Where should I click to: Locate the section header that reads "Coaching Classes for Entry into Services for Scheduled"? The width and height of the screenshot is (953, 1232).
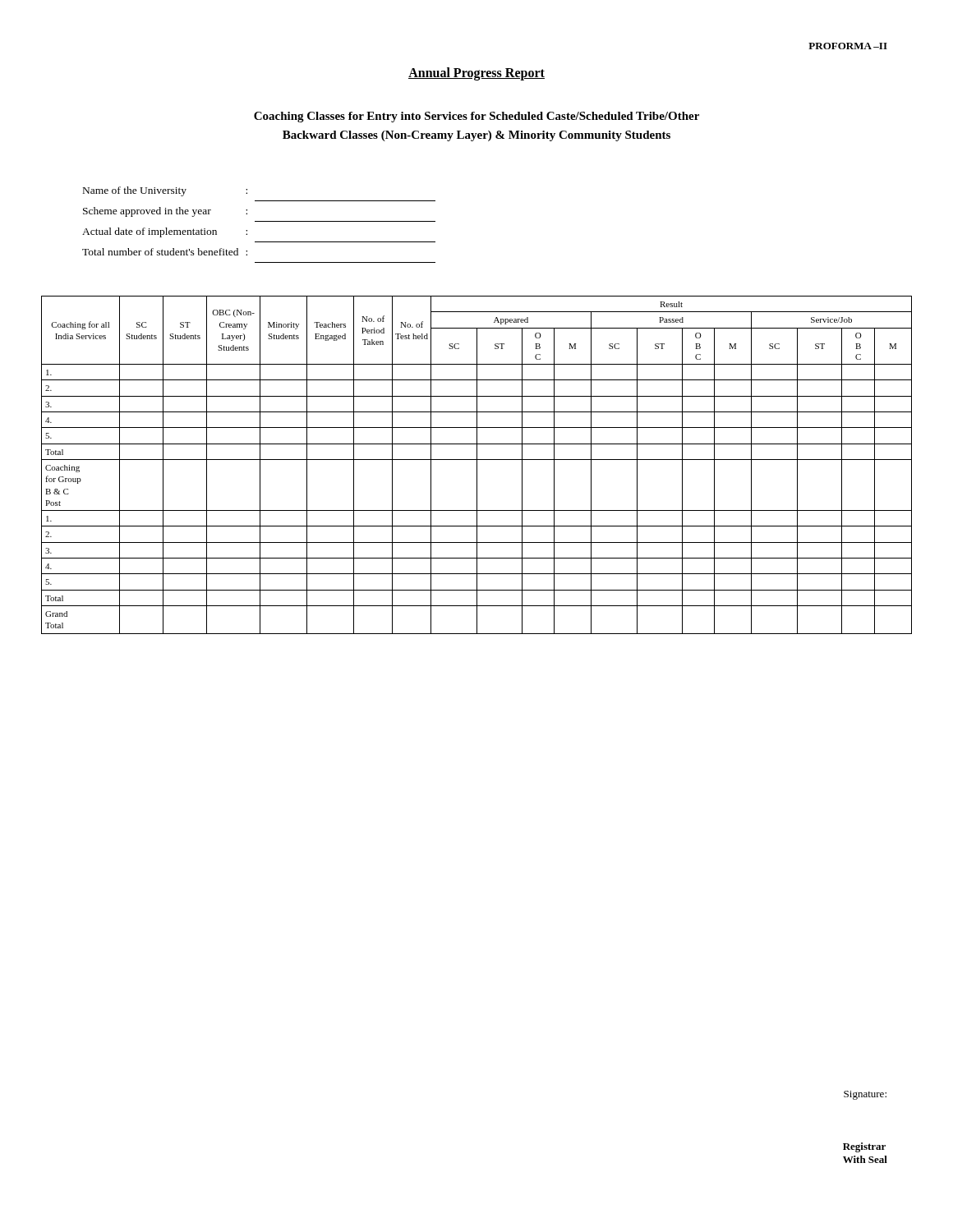tap(476, 125)
